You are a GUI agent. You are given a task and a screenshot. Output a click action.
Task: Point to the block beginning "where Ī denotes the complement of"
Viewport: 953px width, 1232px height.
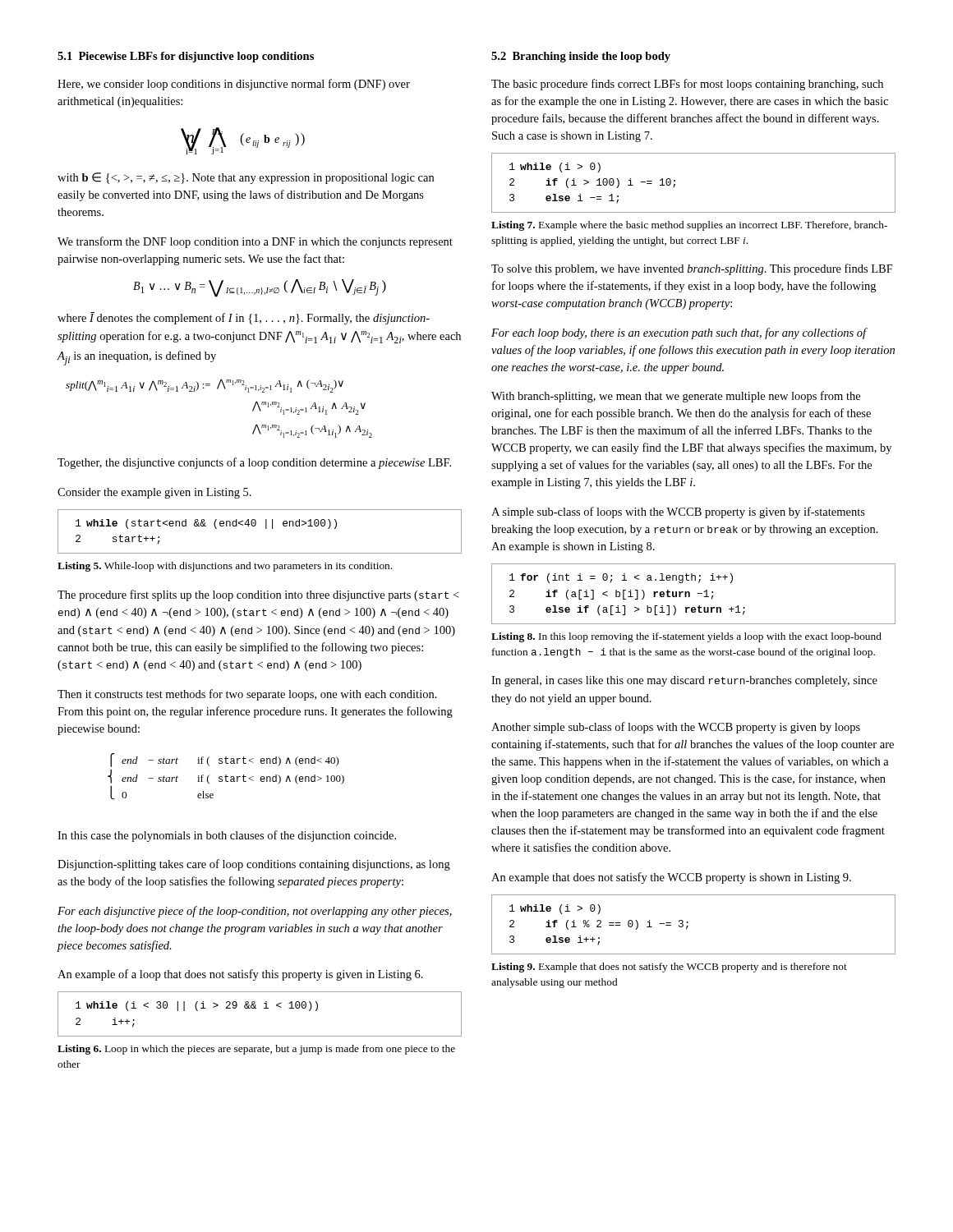pyautogui.click(x=260, y=339)
